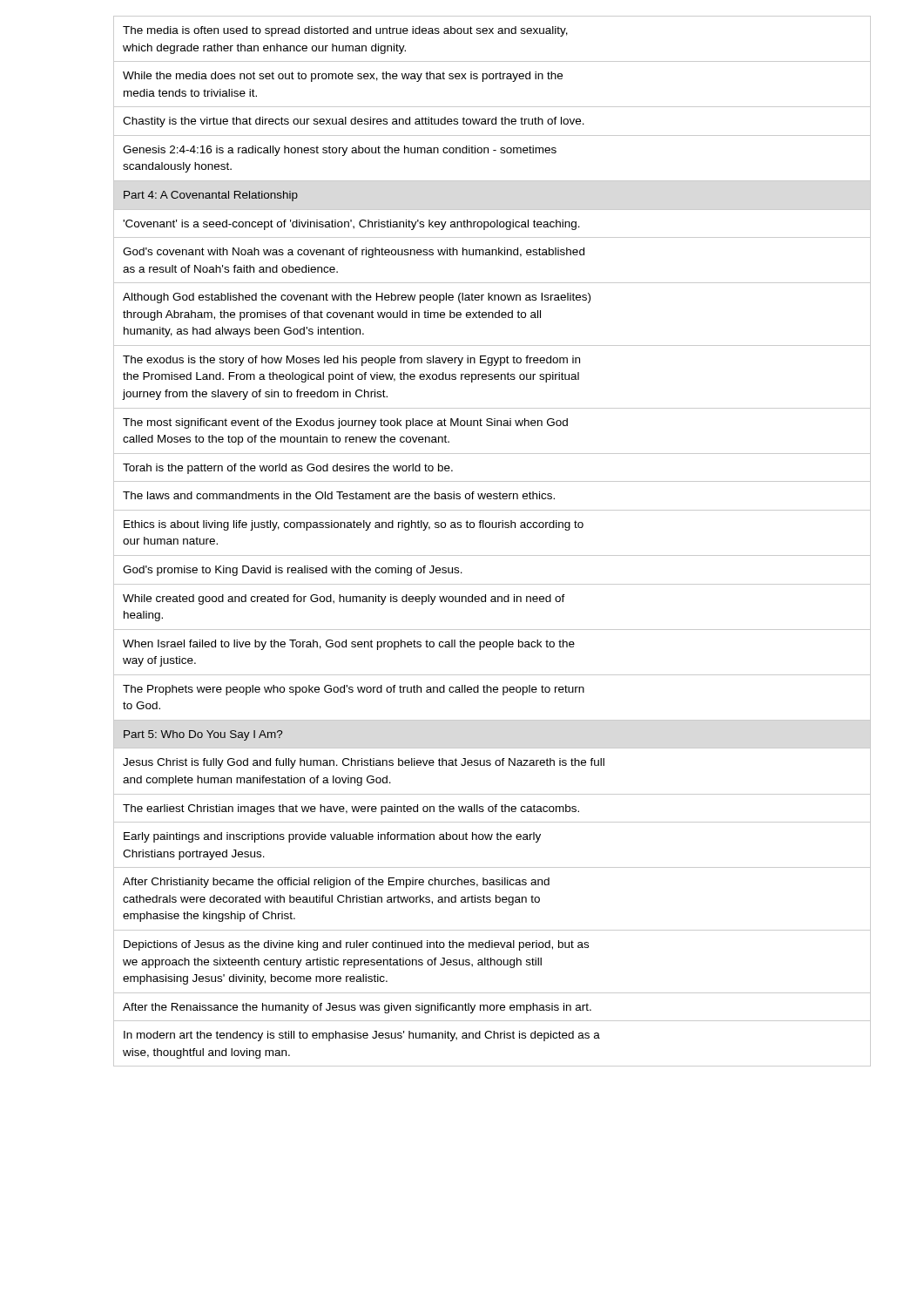Find the text starting "Jesus Christ is fully God"
924x1307 pixels.
364,771
